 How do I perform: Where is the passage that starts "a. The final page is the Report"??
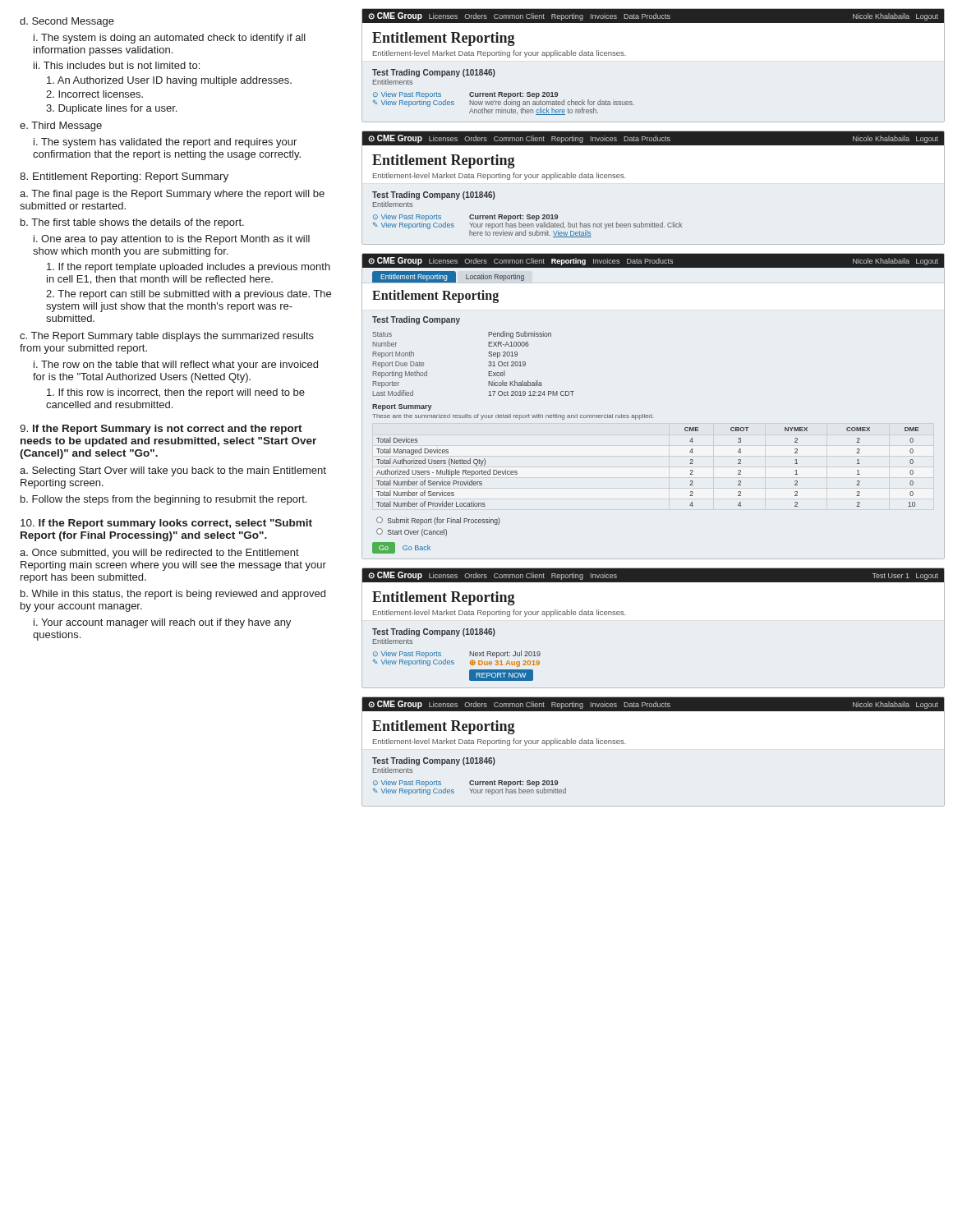(172, 200)
